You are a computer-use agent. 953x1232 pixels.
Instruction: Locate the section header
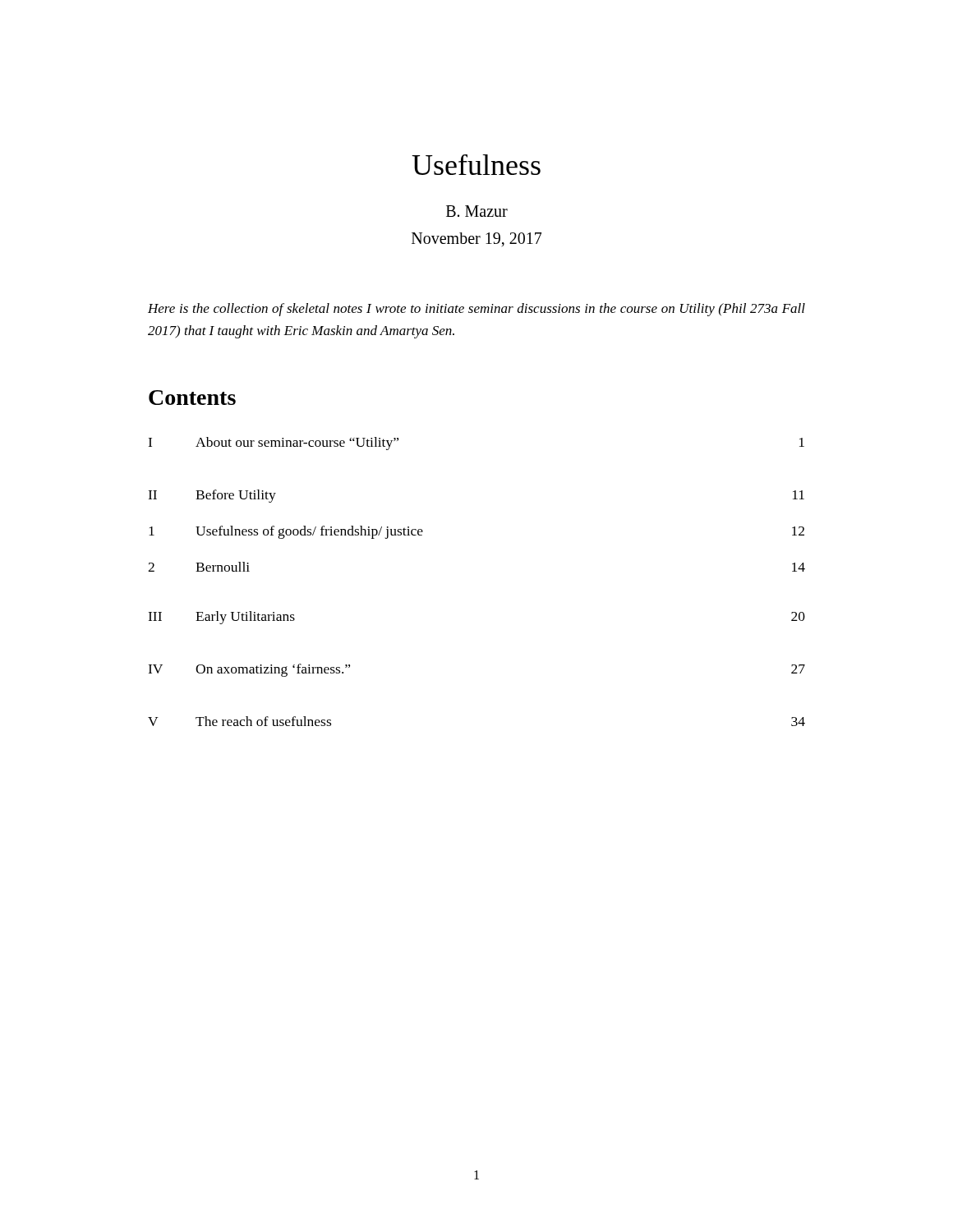click(x=192, y=397)
